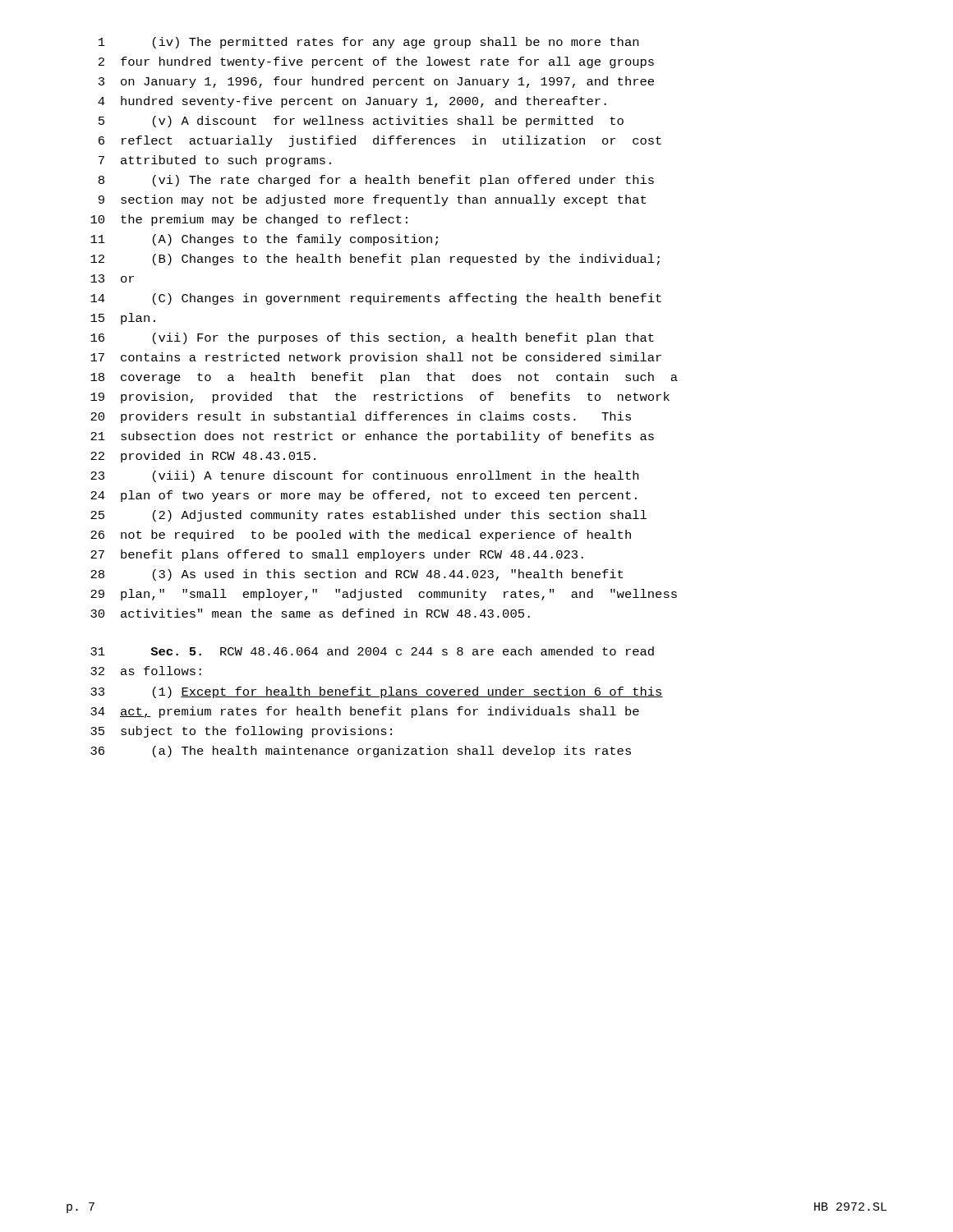
Task: Find the list item that reads "19 provision, provided that the restrictions"
Action: (476, 398)
